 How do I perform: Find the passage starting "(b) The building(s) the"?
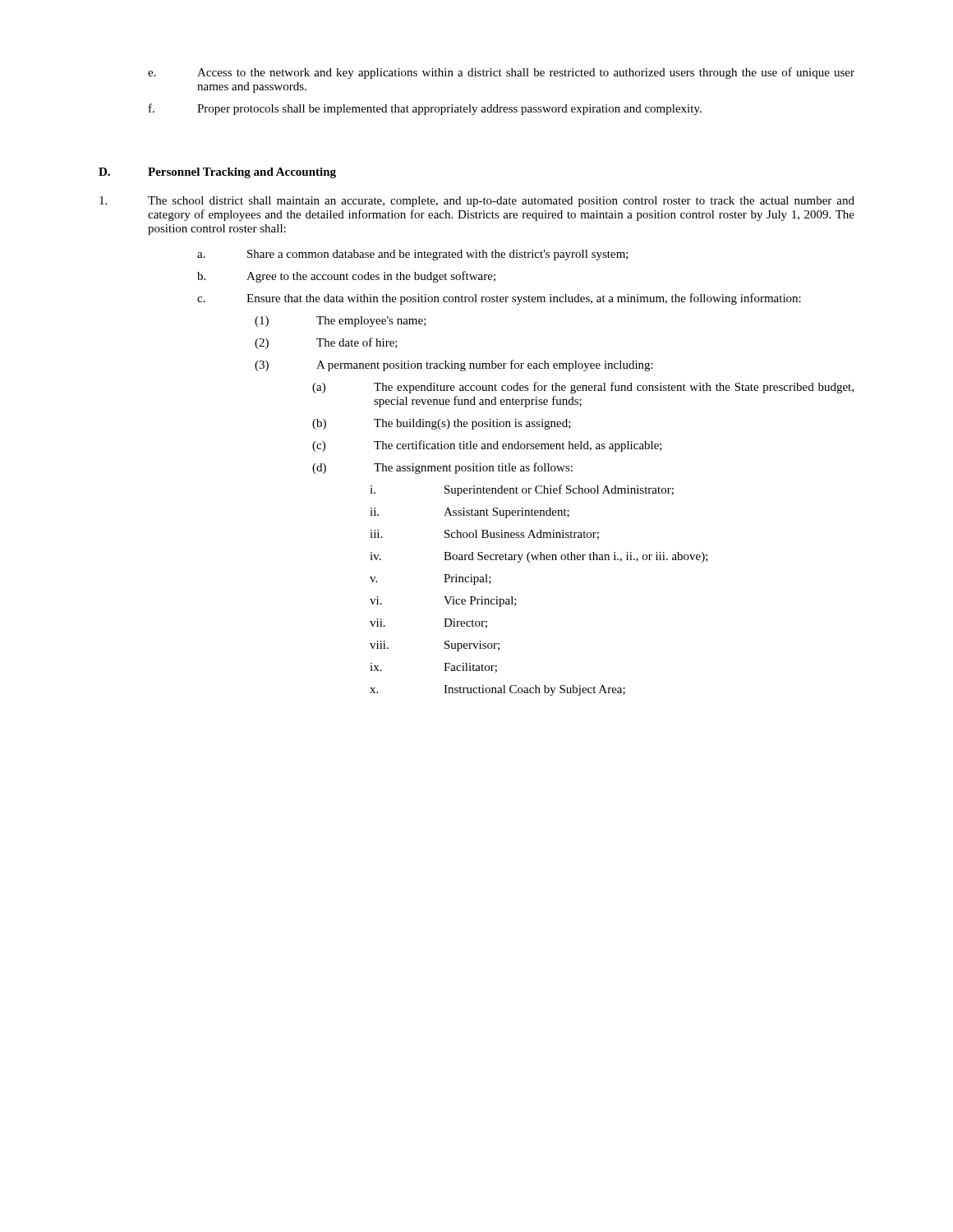pyautogui.click(x=442, y=424)
